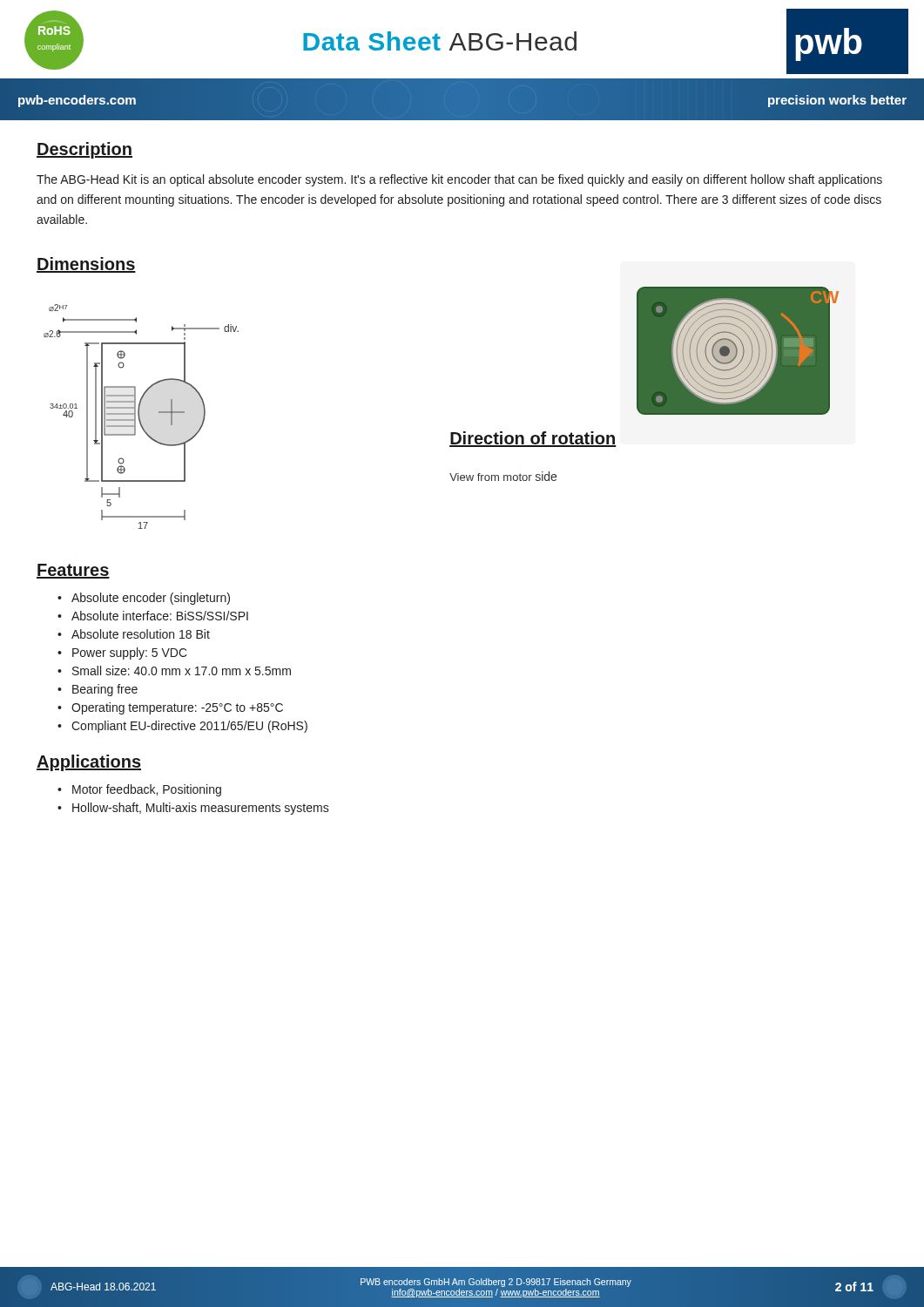
Task: Find "View from motor side" on this page
Action: 503,477
